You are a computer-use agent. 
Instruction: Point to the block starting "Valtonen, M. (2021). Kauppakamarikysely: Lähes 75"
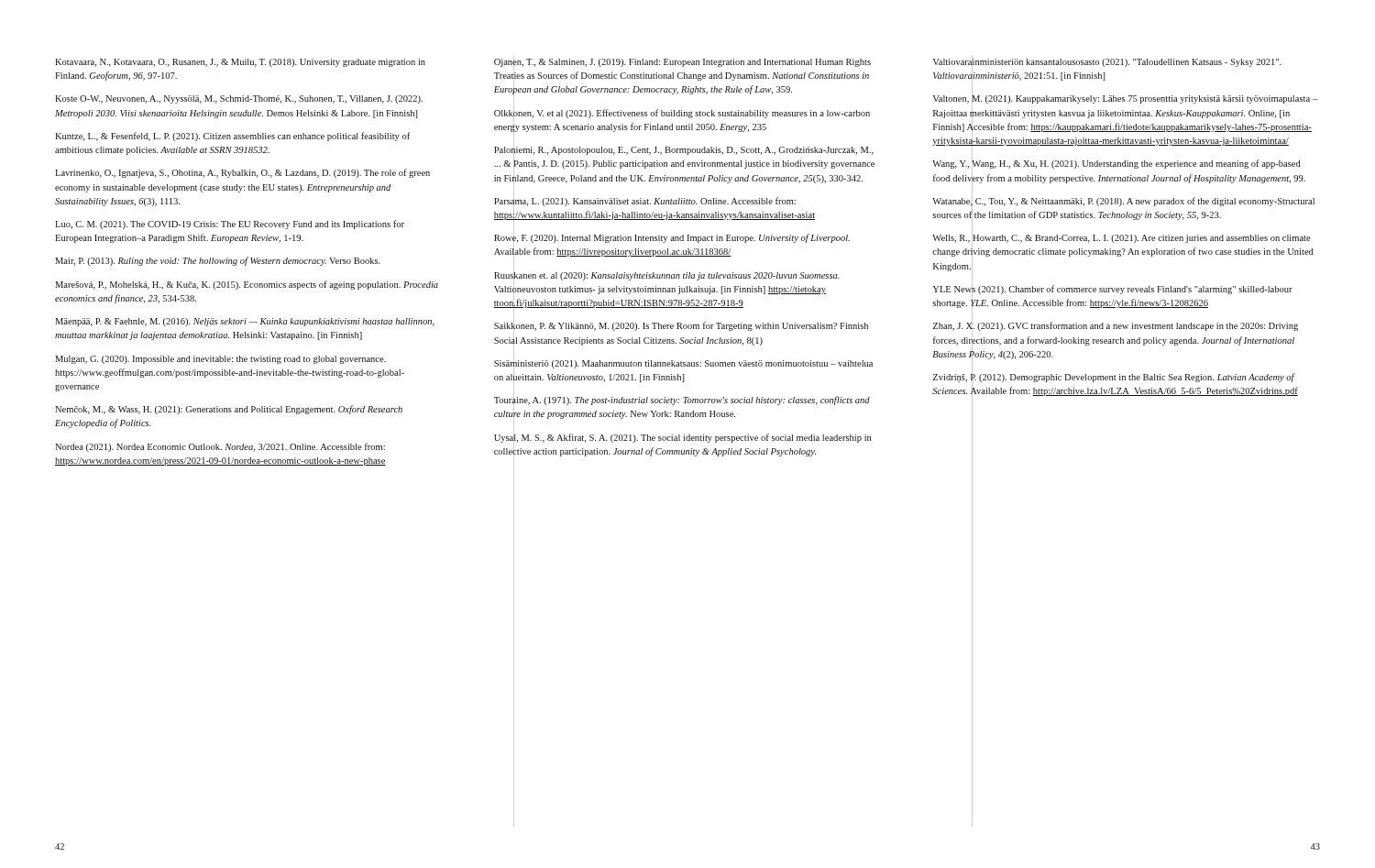coord(1125,120)
